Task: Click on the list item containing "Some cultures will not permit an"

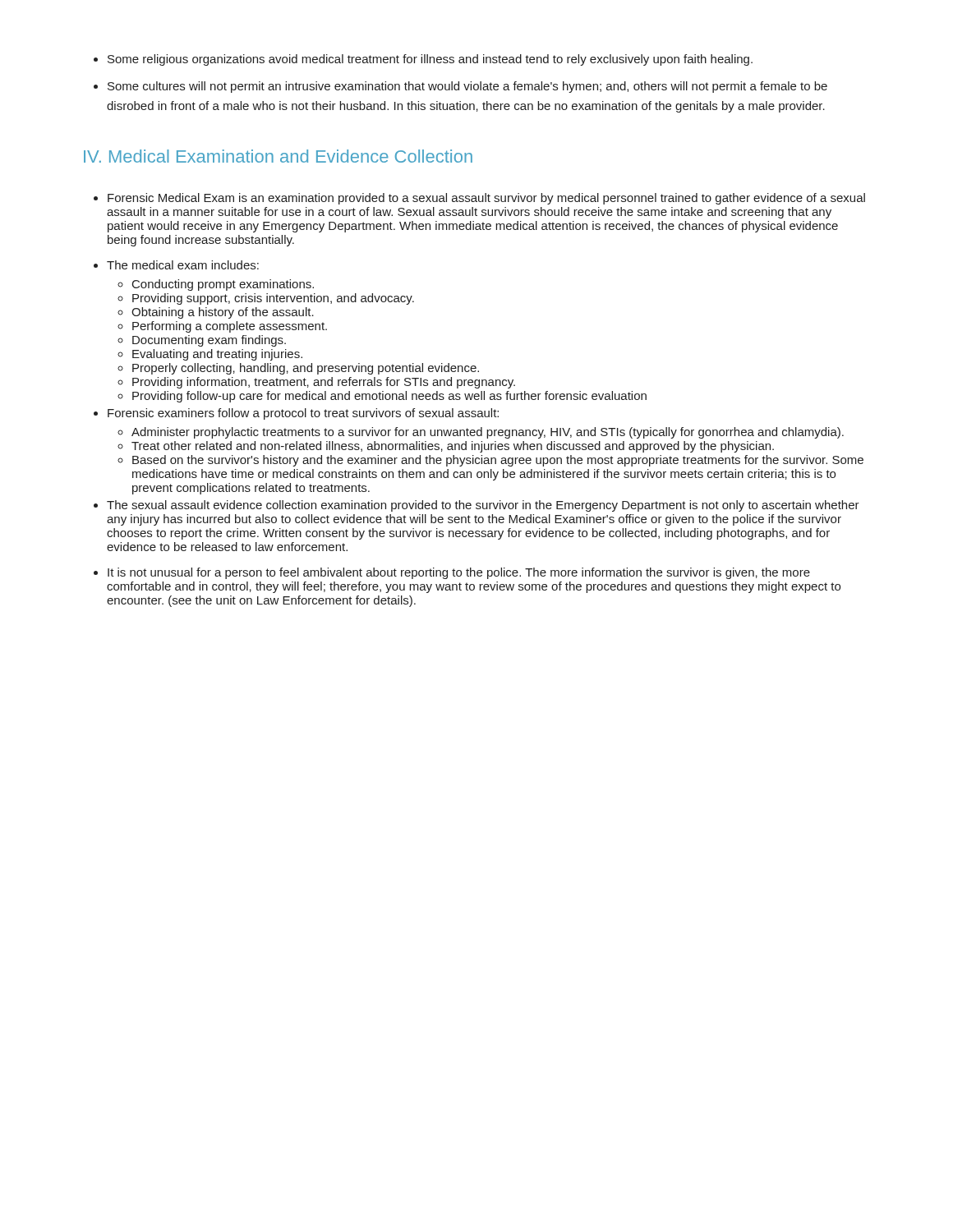Action: (489, 96)
